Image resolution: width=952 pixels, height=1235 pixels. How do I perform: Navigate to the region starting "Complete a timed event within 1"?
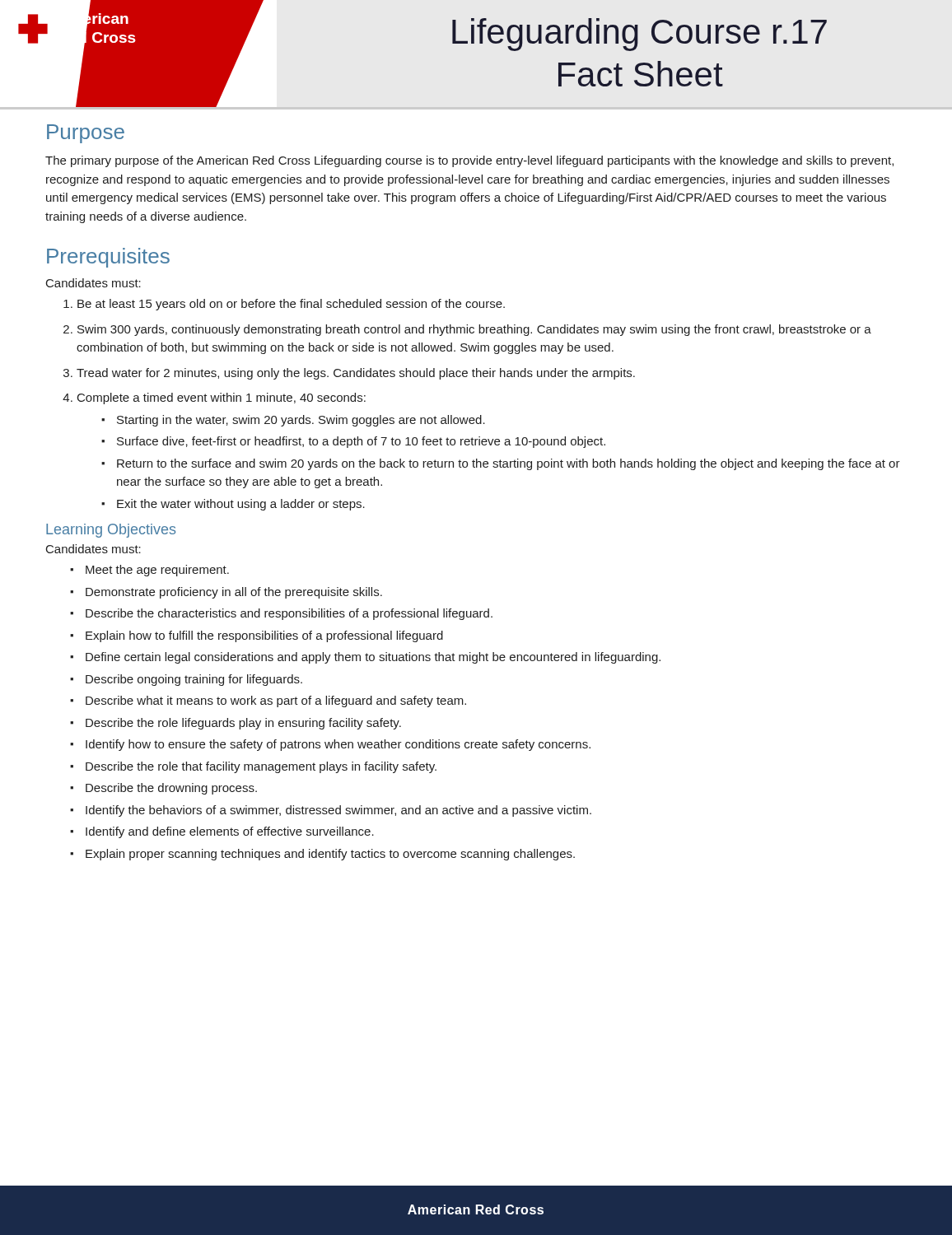coord(492,452)
